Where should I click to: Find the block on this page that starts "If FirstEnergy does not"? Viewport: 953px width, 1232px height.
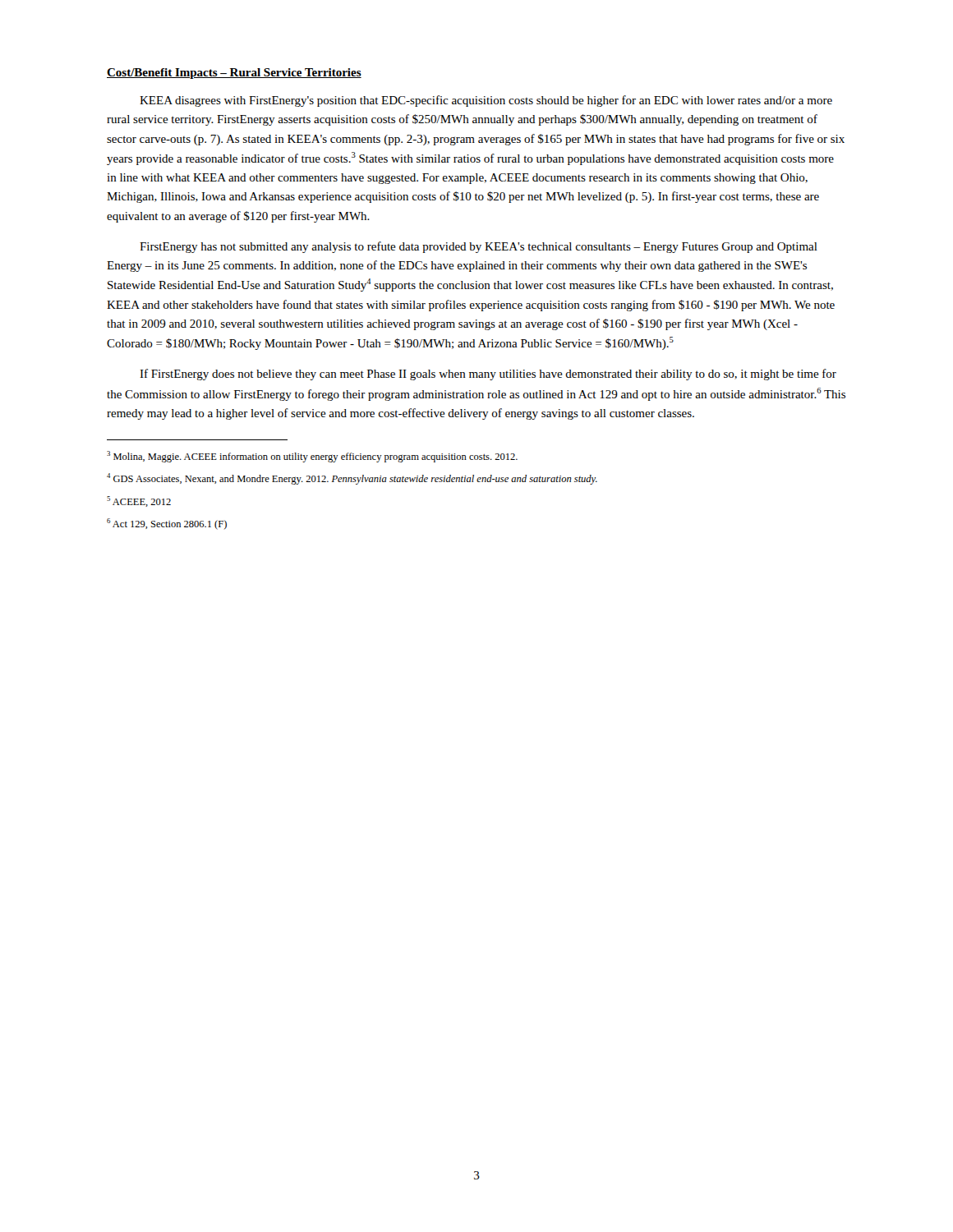pos(476,394)
